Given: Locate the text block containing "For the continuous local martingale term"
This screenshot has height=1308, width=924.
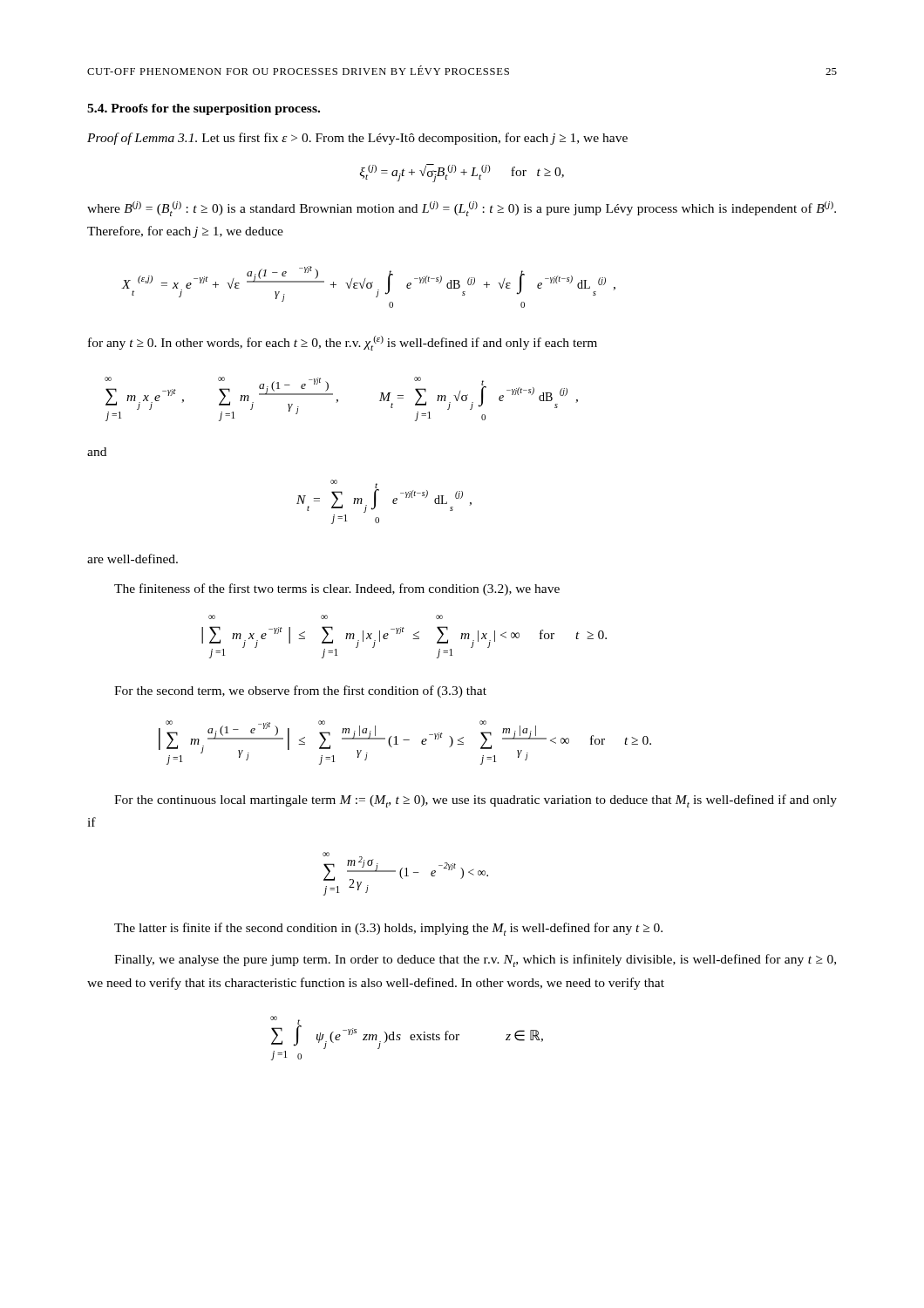Looking at the screenshot, I should click(x=462, y=810).
